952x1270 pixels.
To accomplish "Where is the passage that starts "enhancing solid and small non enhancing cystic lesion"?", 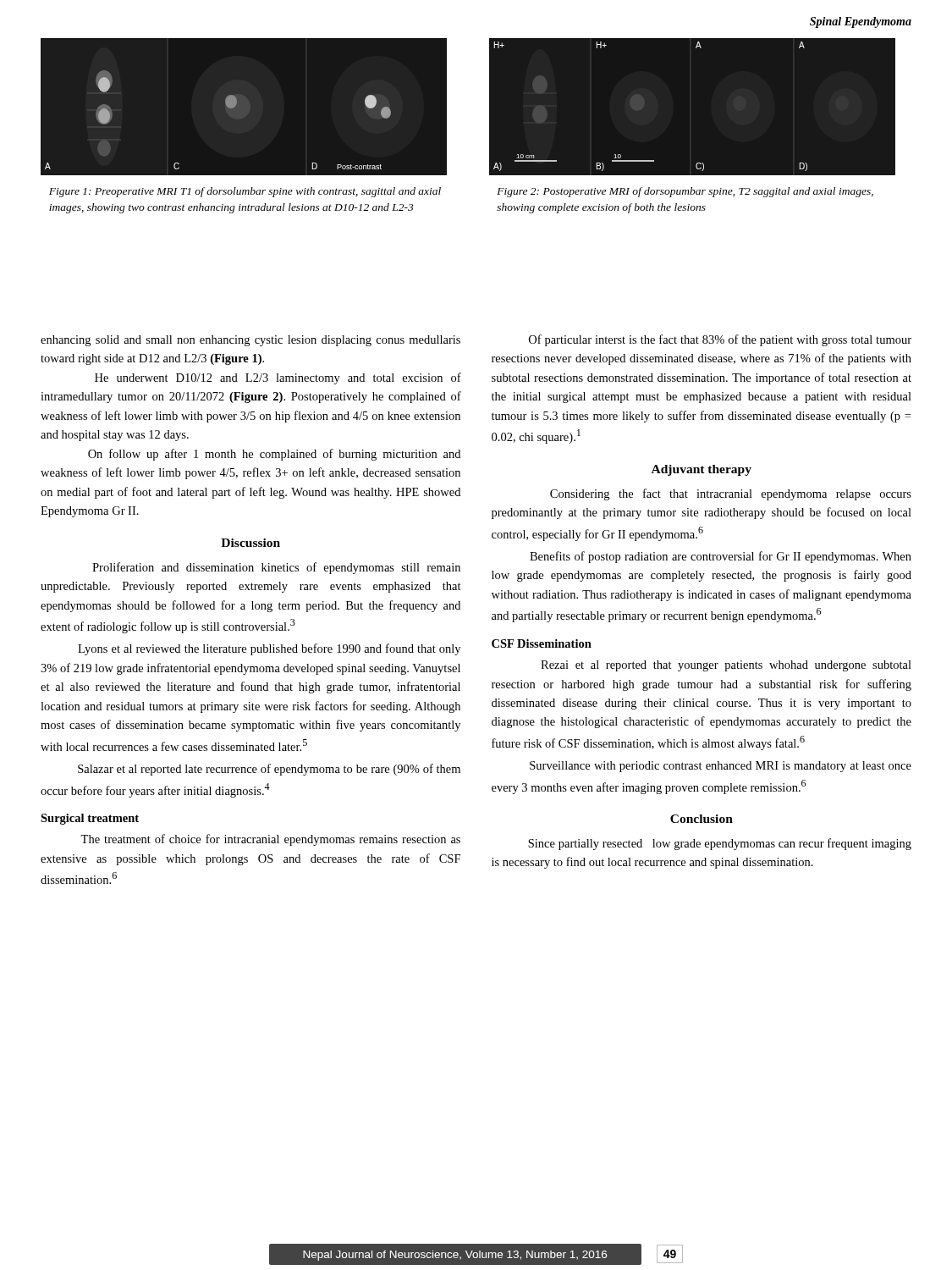I will click(x=251, y=349).
